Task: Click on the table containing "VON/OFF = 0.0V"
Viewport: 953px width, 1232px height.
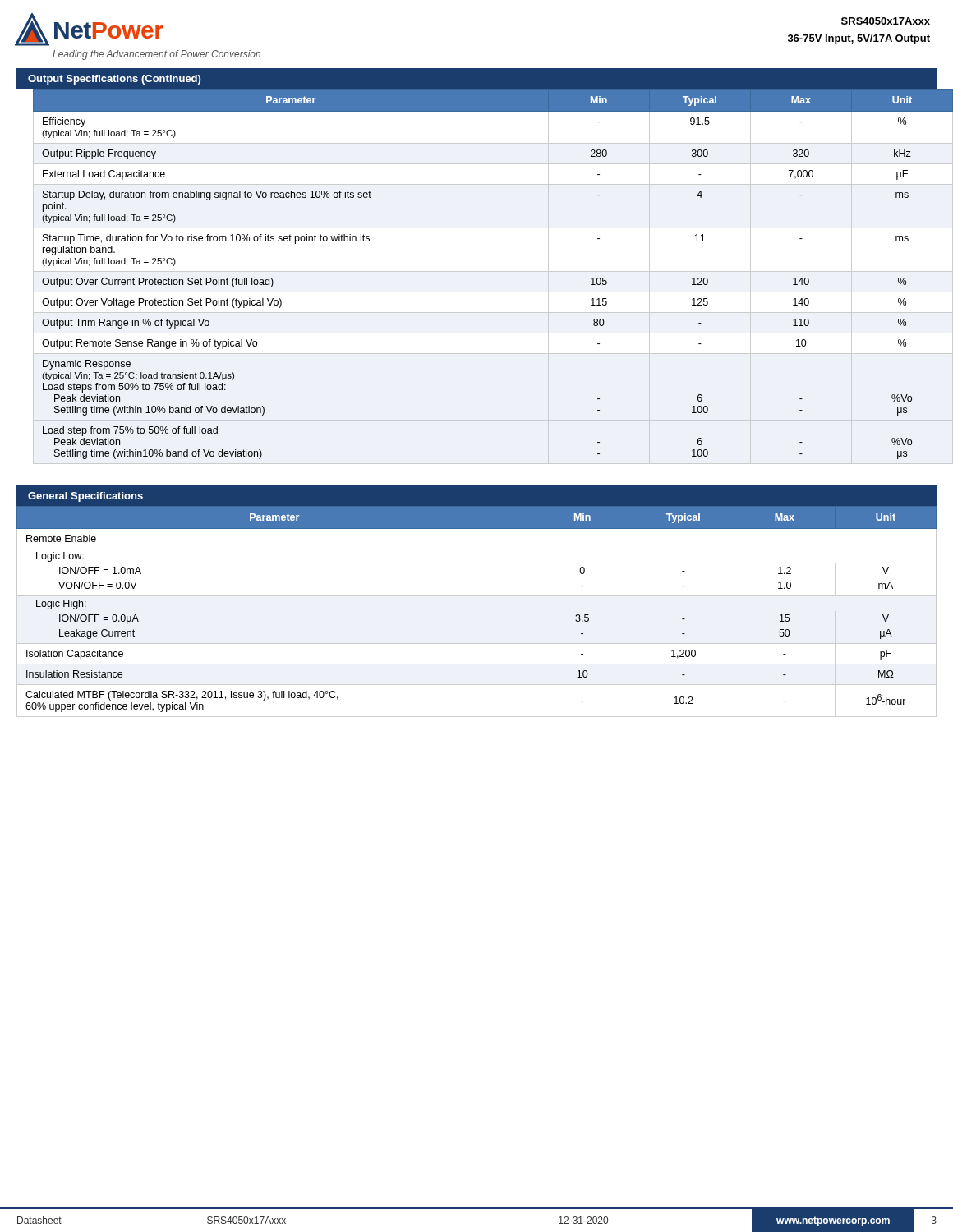Action: tap(476, 612)
